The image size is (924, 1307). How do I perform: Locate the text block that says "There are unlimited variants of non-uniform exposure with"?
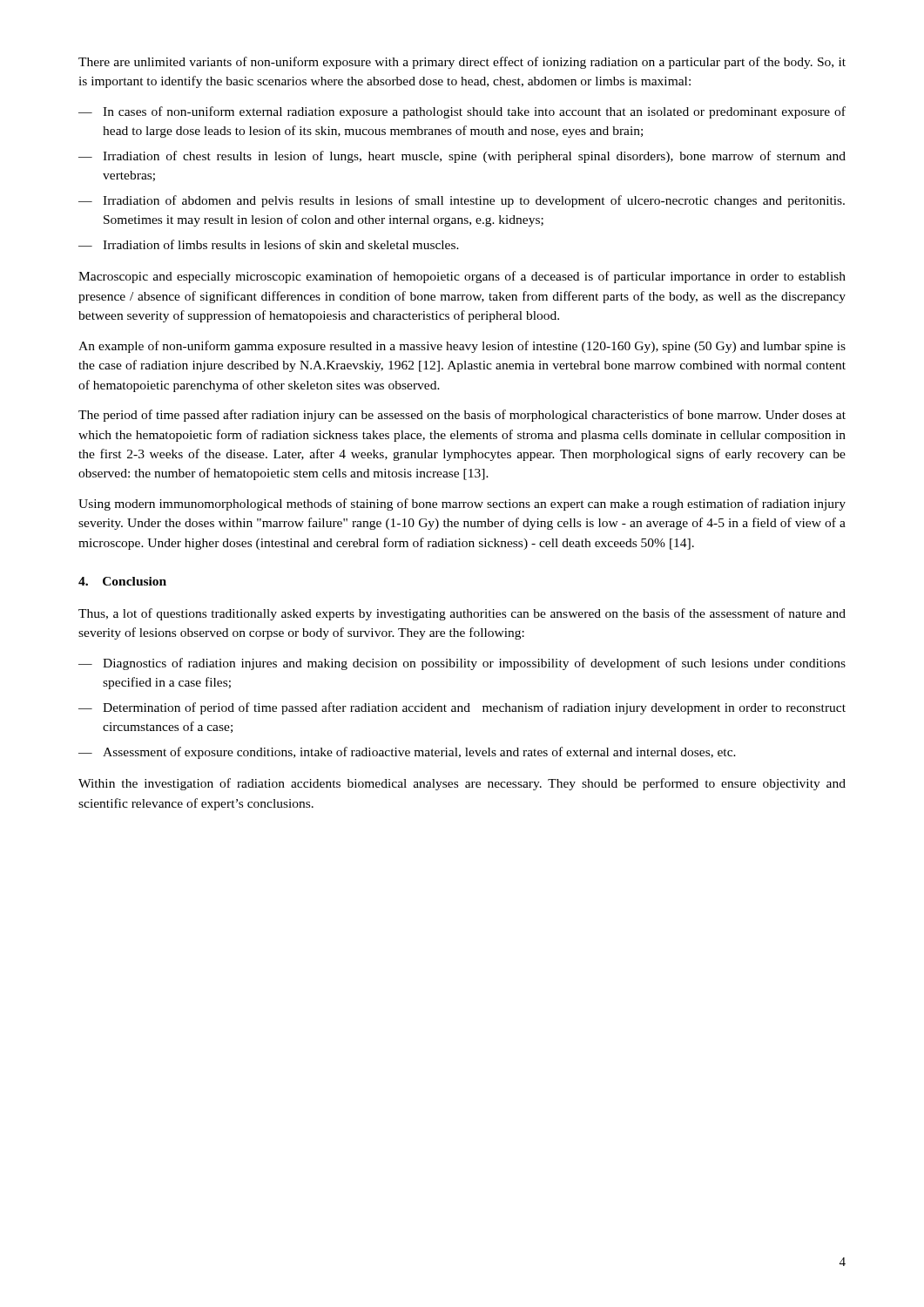(462, 71)
